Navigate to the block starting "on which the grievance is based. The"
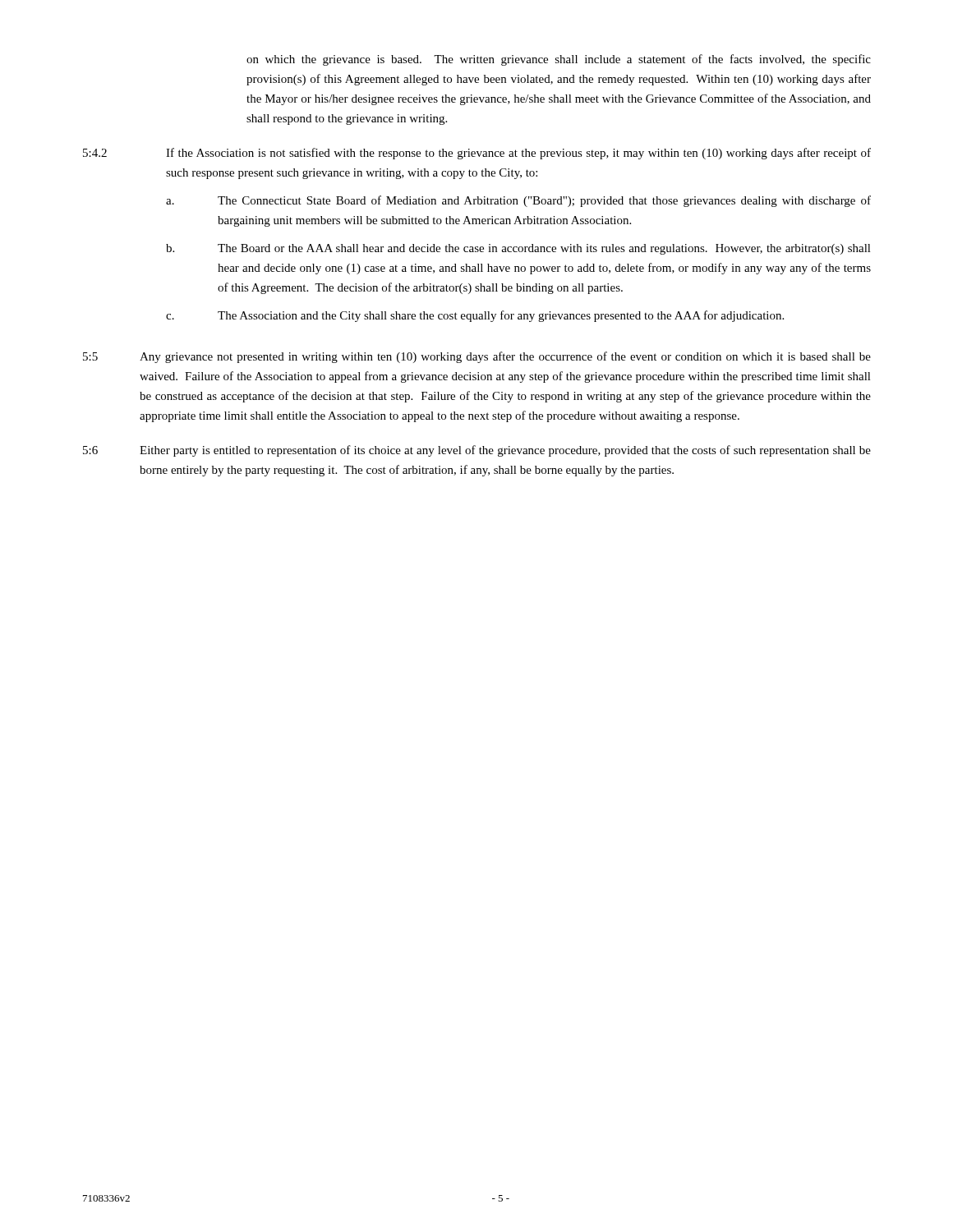Viewport: 953px width, 1232px height. point(559,89)
